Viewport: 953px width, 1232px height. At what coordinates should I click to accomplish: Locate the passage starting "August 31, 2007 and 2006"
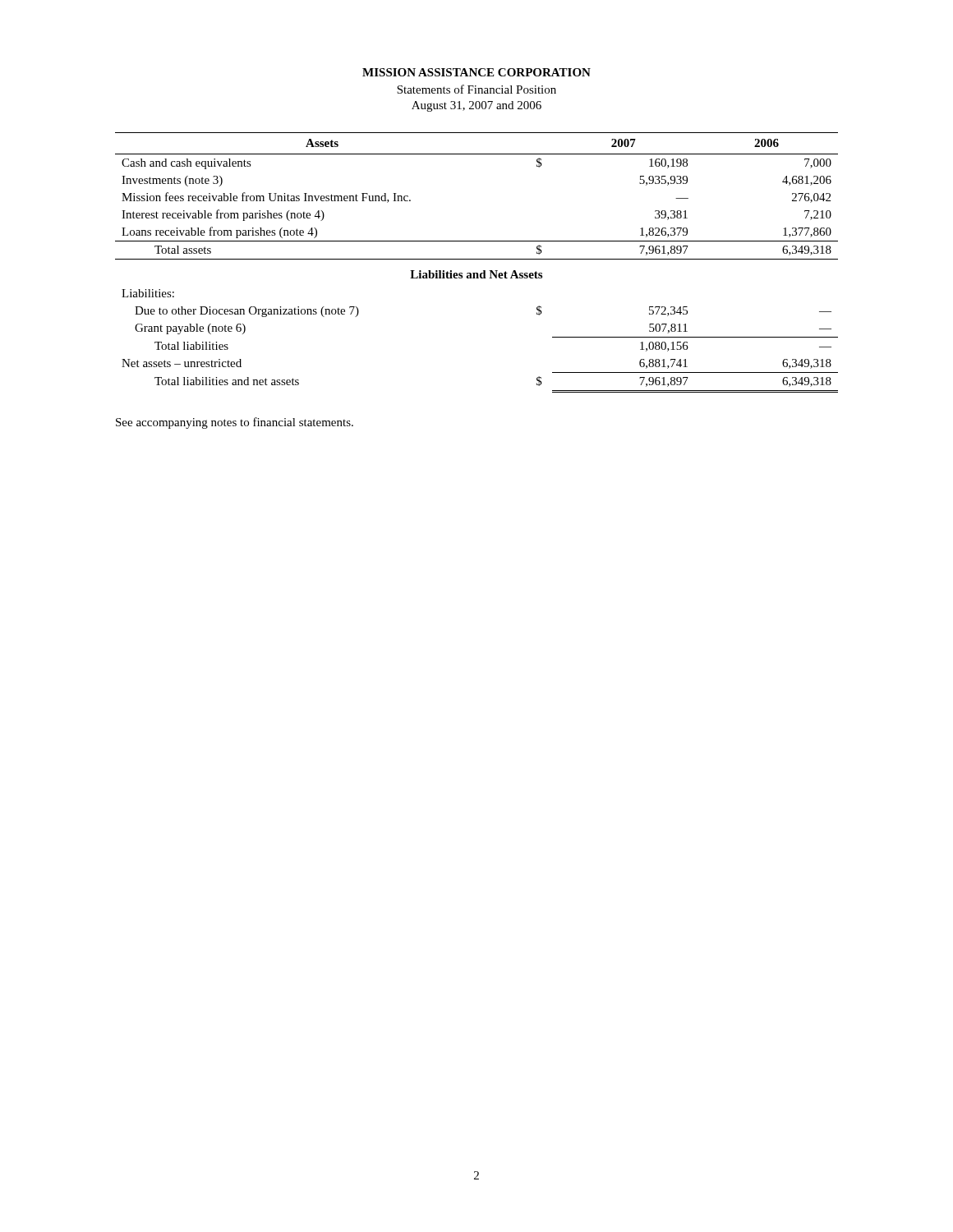click(x=476, y=105)
